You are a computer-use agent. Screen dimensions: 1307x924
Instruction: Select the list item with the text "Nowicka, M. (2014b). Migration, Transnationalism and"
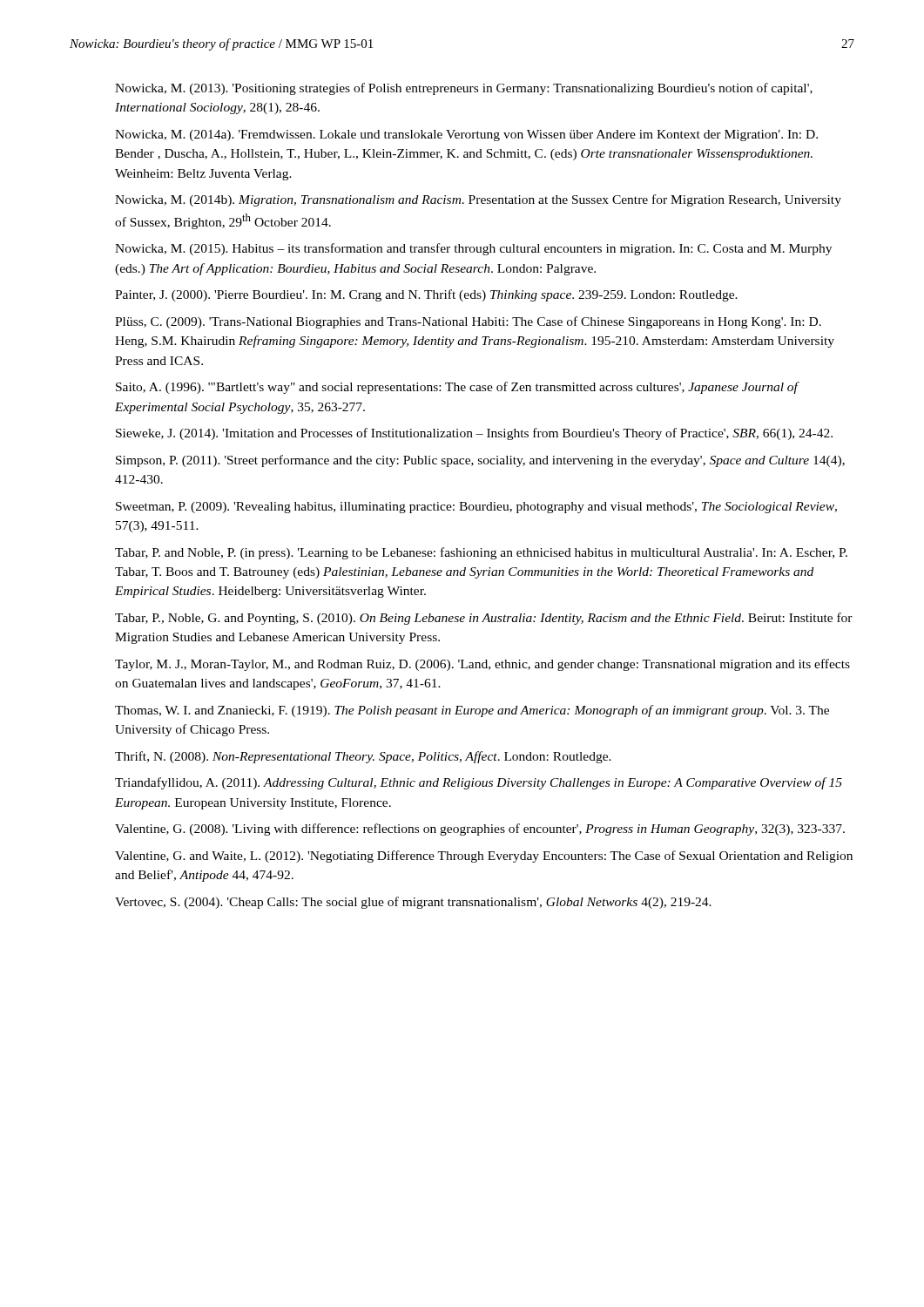pyautogui.click(x=462, y=211)
